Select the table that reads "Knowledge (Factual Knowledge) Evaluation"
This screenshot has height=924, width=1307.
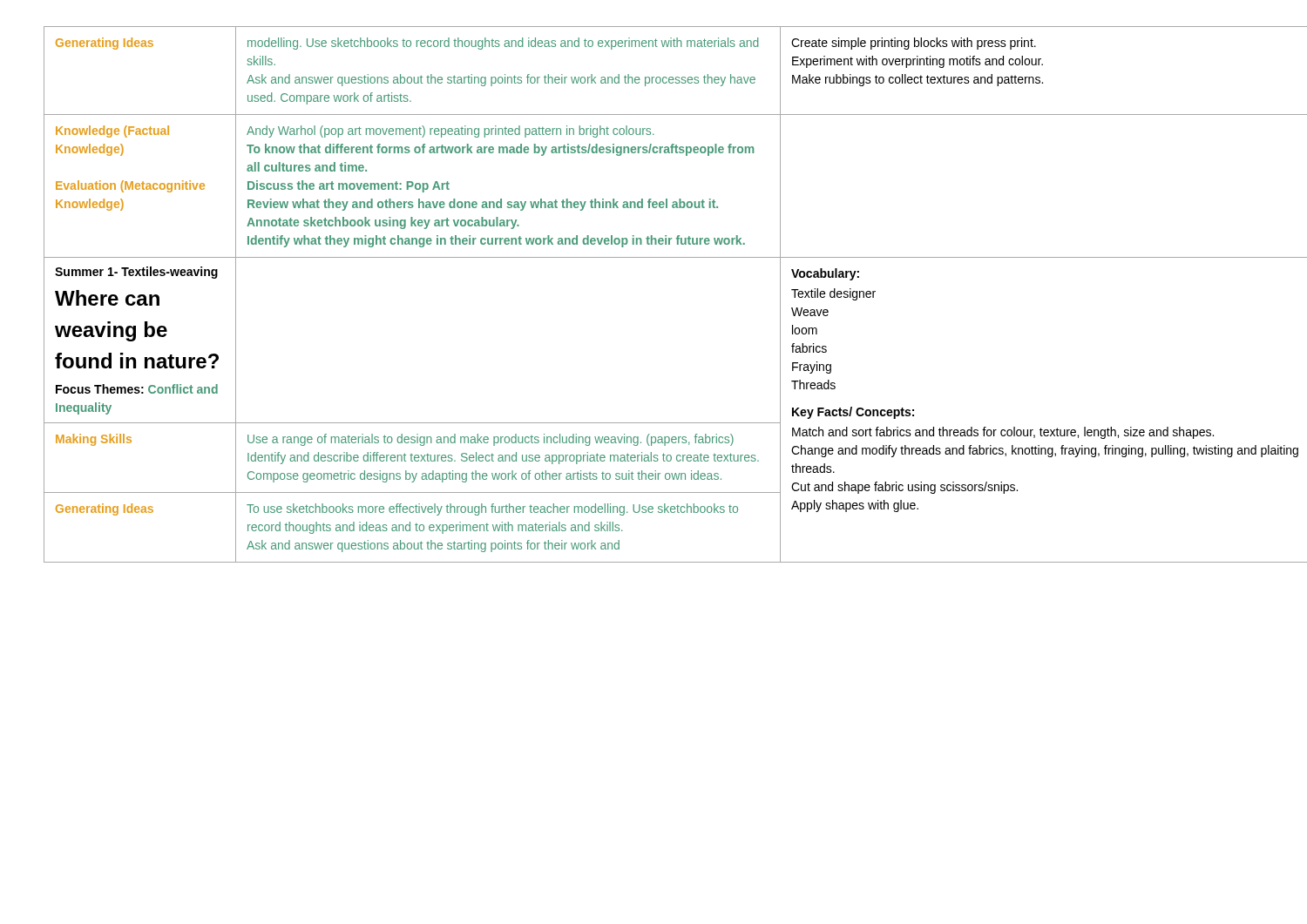pos(654,294)
